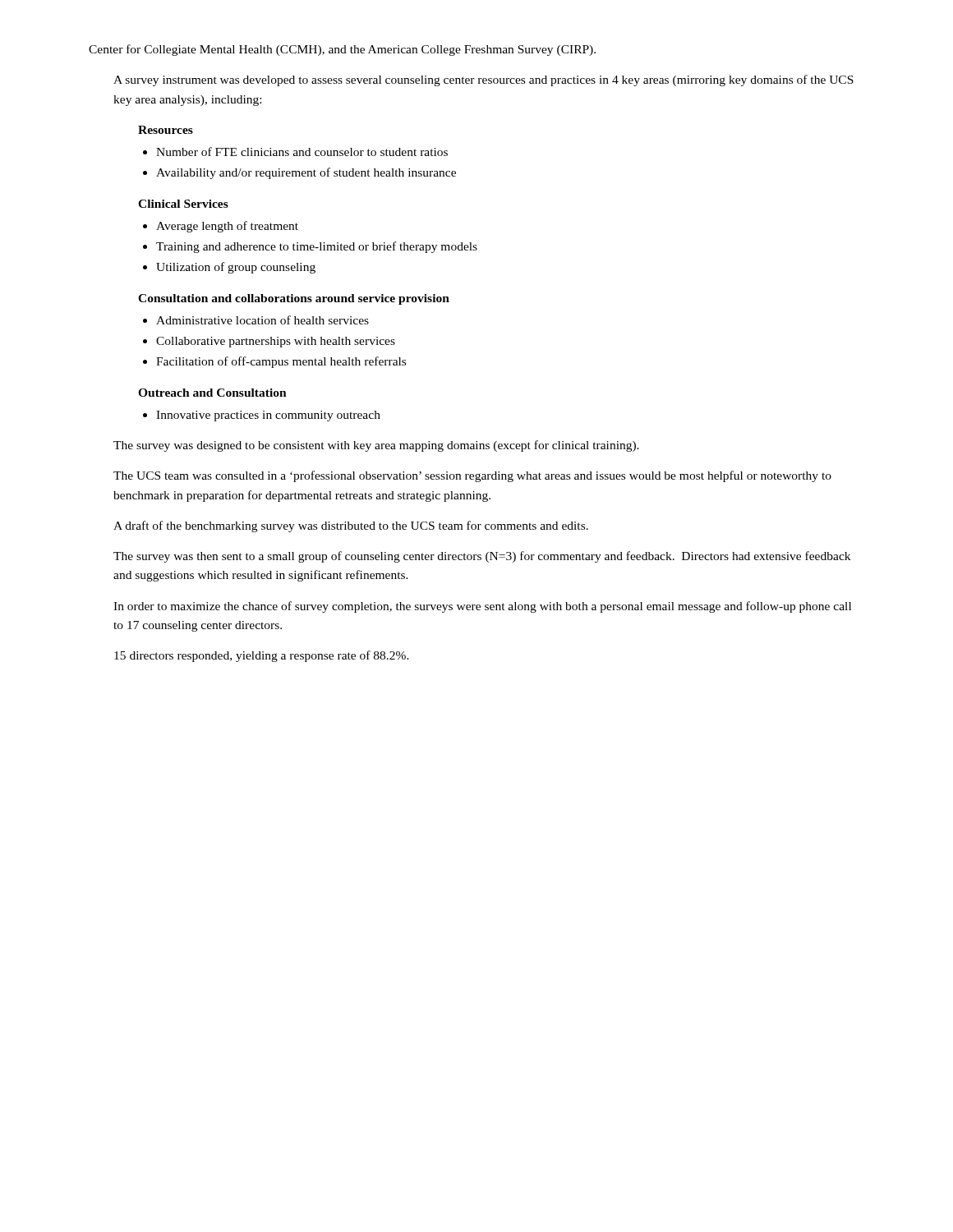Click on the element starting "Clinical Services"

[183, 203]
